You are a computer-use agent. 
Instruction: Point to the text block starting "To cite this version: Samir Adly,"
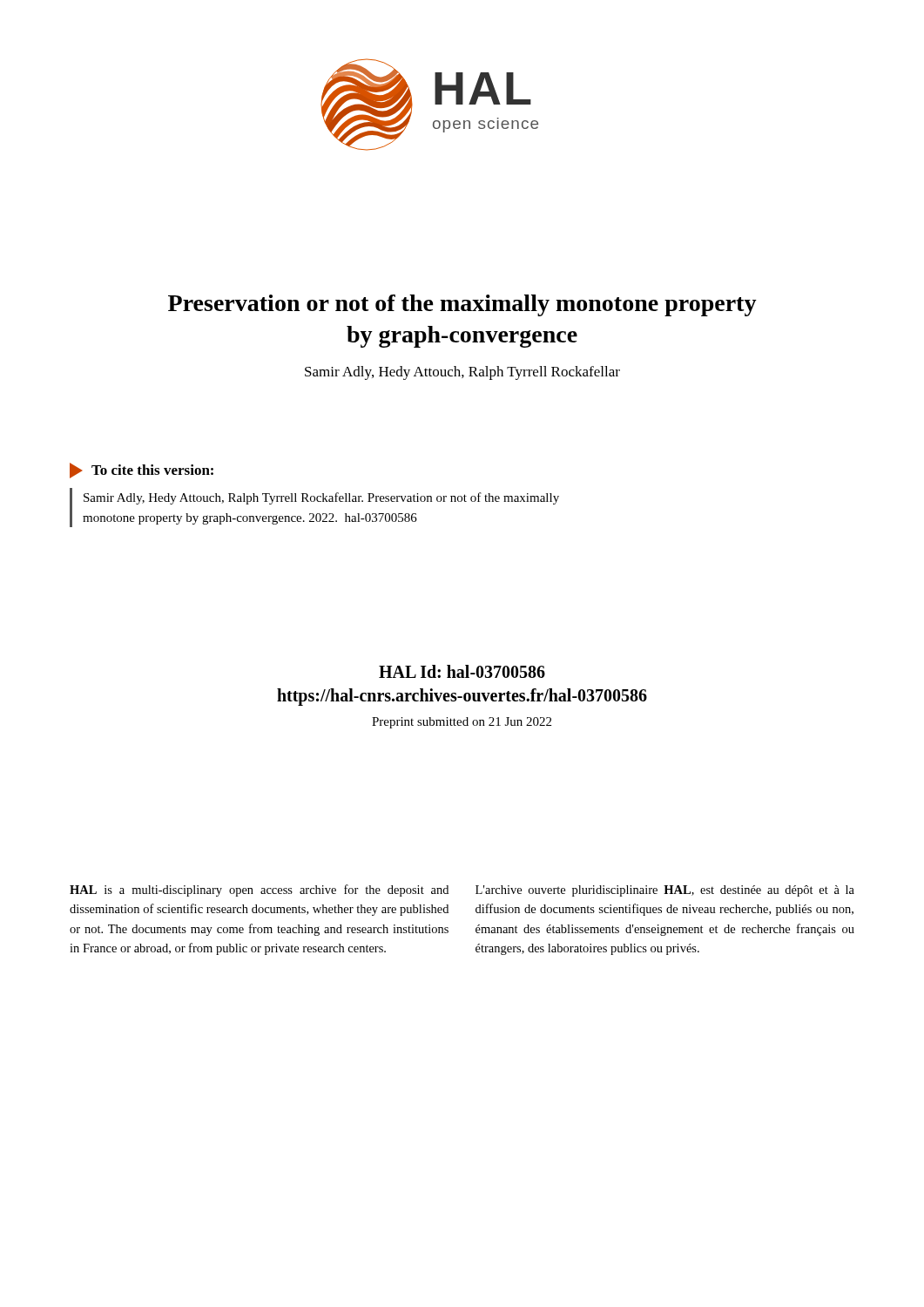coord(322,494)
